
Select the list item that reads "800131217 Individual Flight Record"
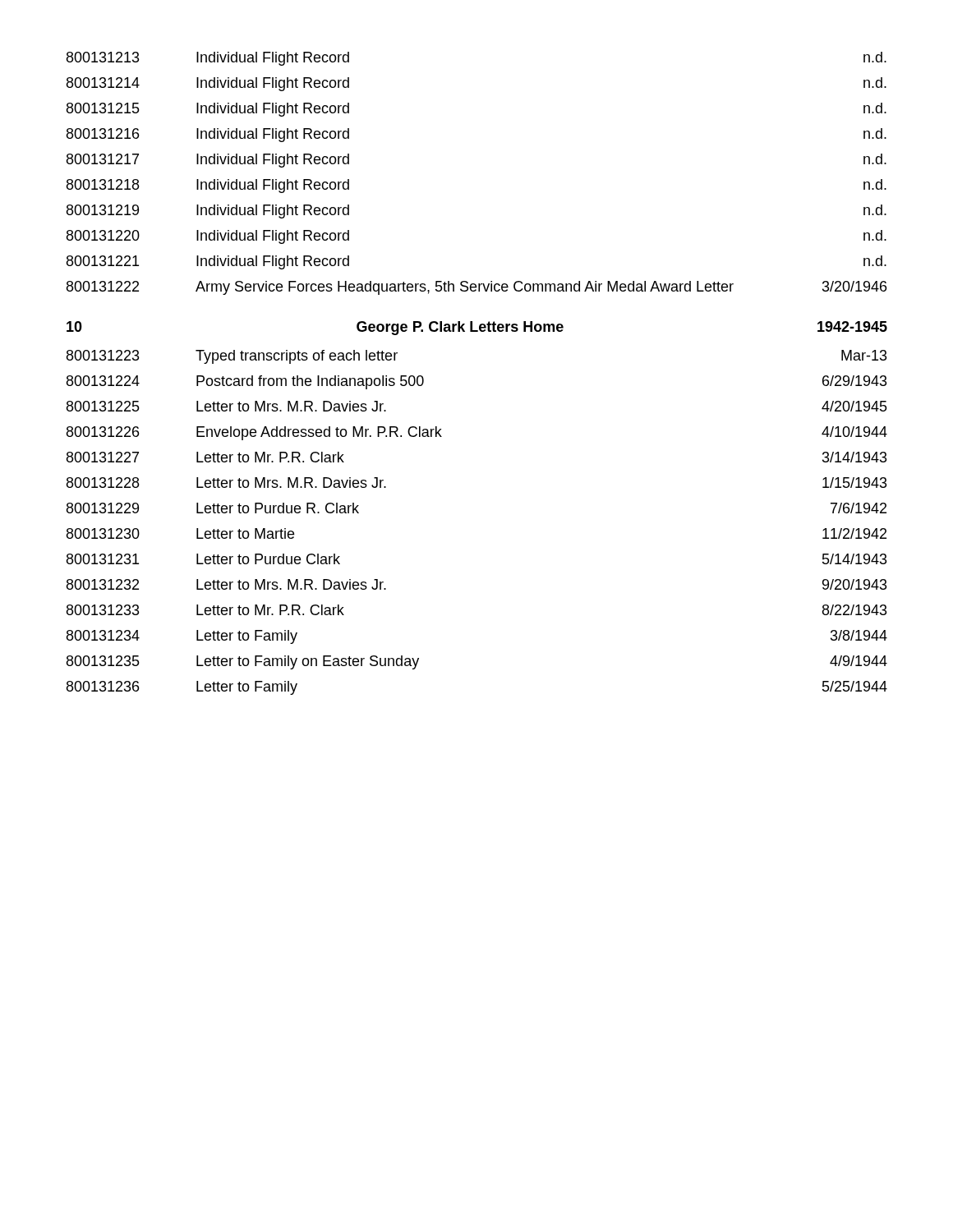[x=103, y=160]
